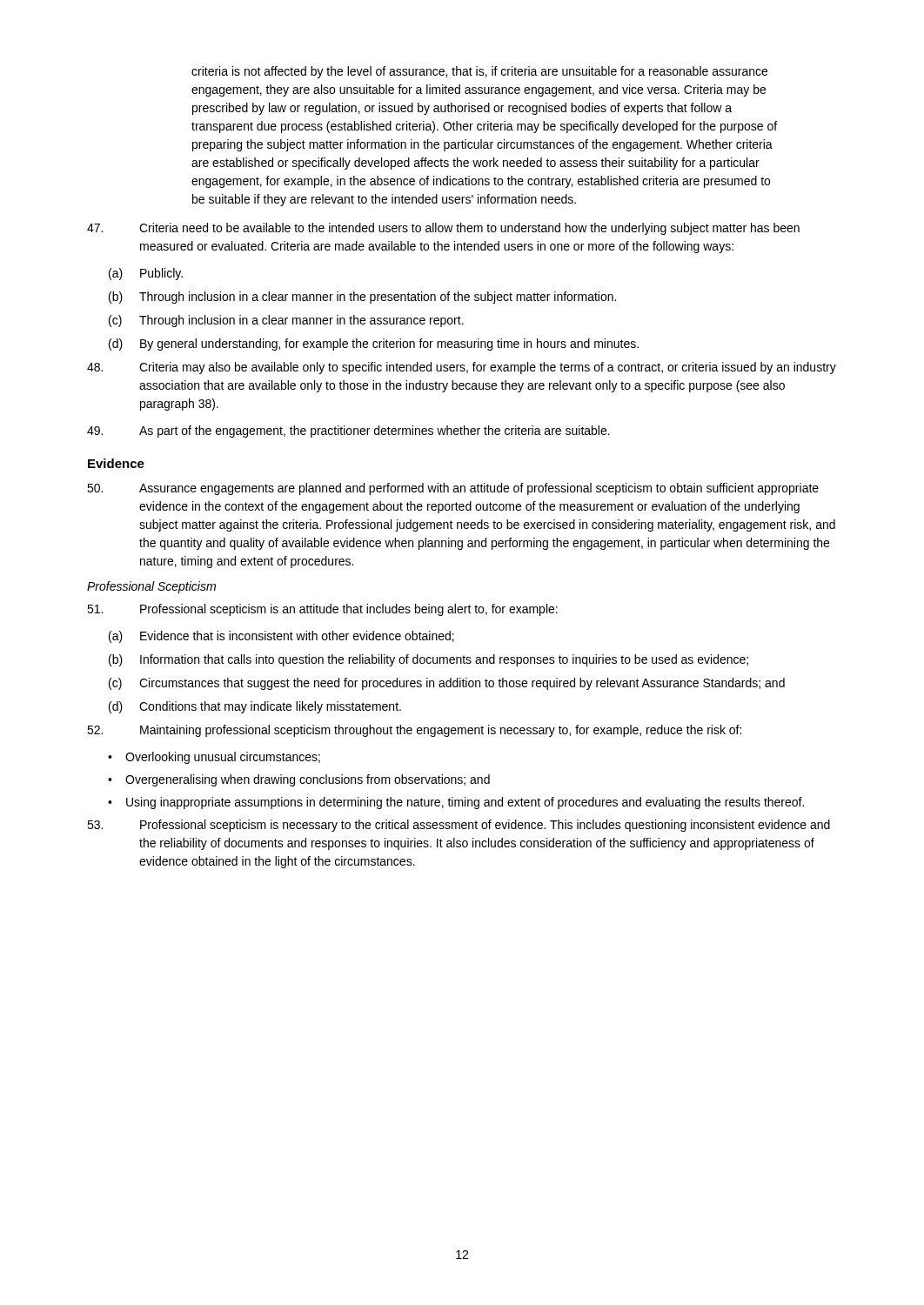Navigate to the block starting "criteria is not"

coord(484,135)
